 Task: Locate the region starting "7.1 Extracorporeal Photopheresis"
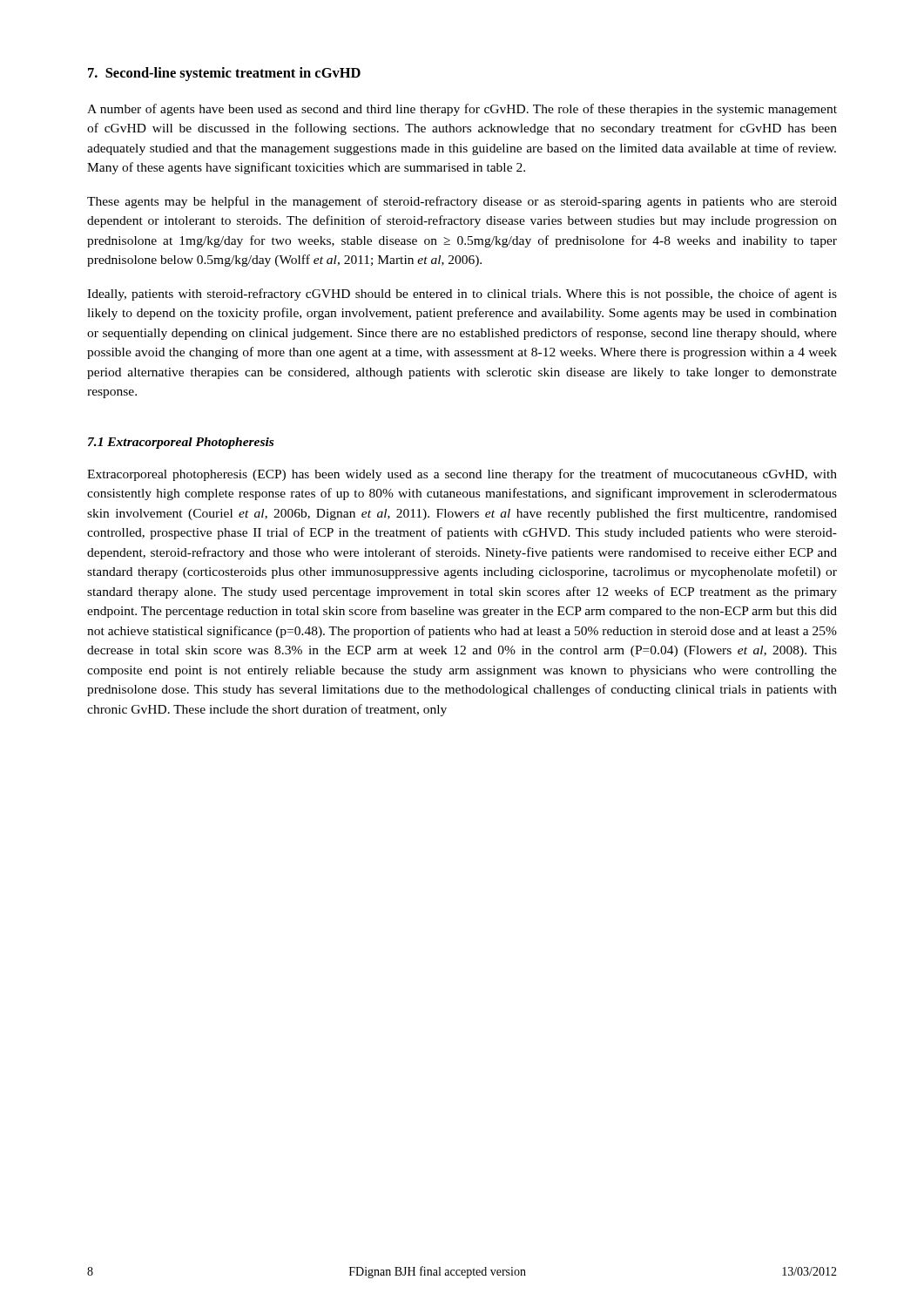(181, 442)
